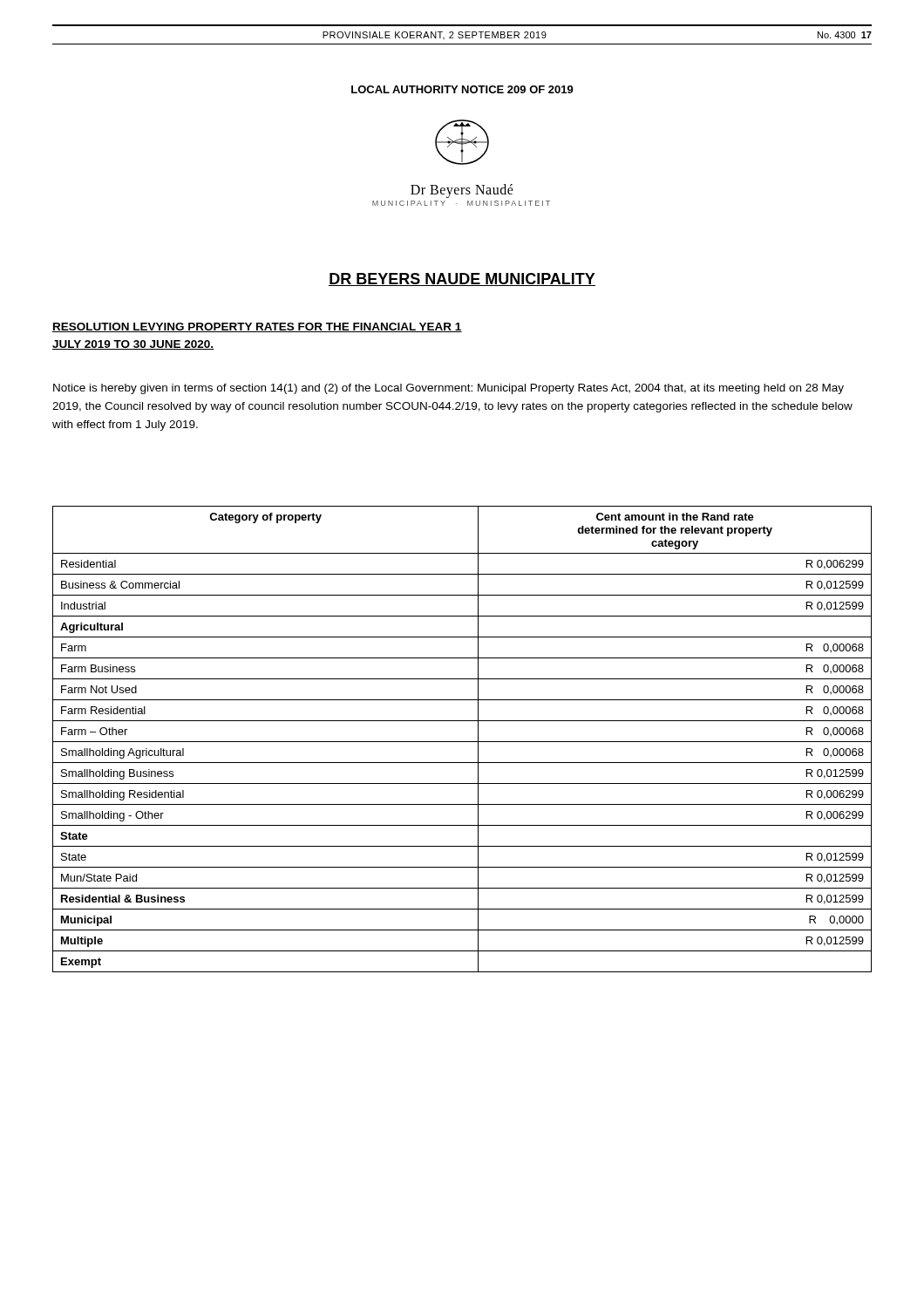The width and height of the screenshot is (924, 1308).
Task: Find the title containing "DR BEYERS NAUDE MUNICIPALITY"
Action: (x=462, y=279)
